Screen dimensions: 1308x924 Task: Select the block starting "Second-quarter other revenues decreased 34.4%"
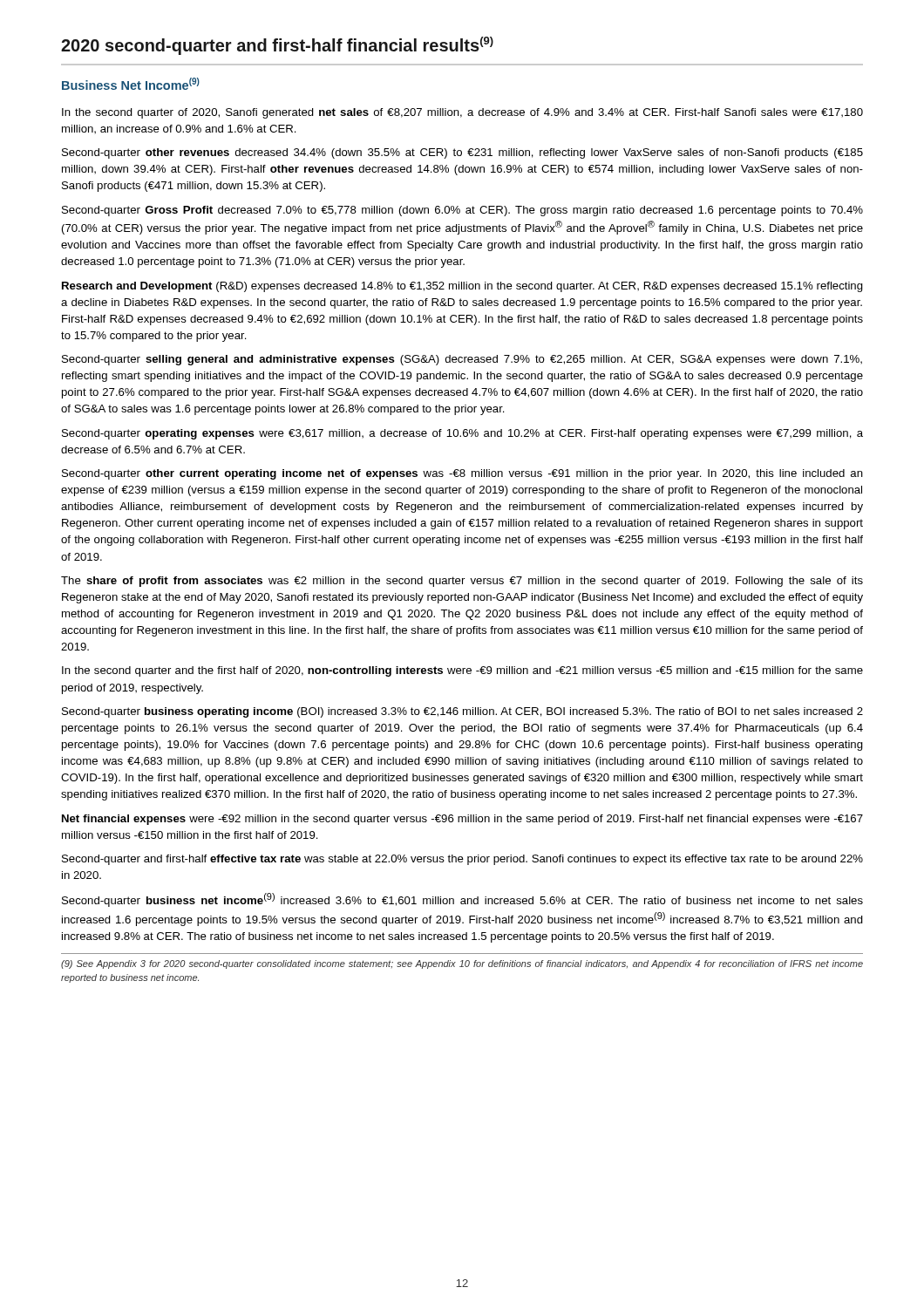point(462,169)
